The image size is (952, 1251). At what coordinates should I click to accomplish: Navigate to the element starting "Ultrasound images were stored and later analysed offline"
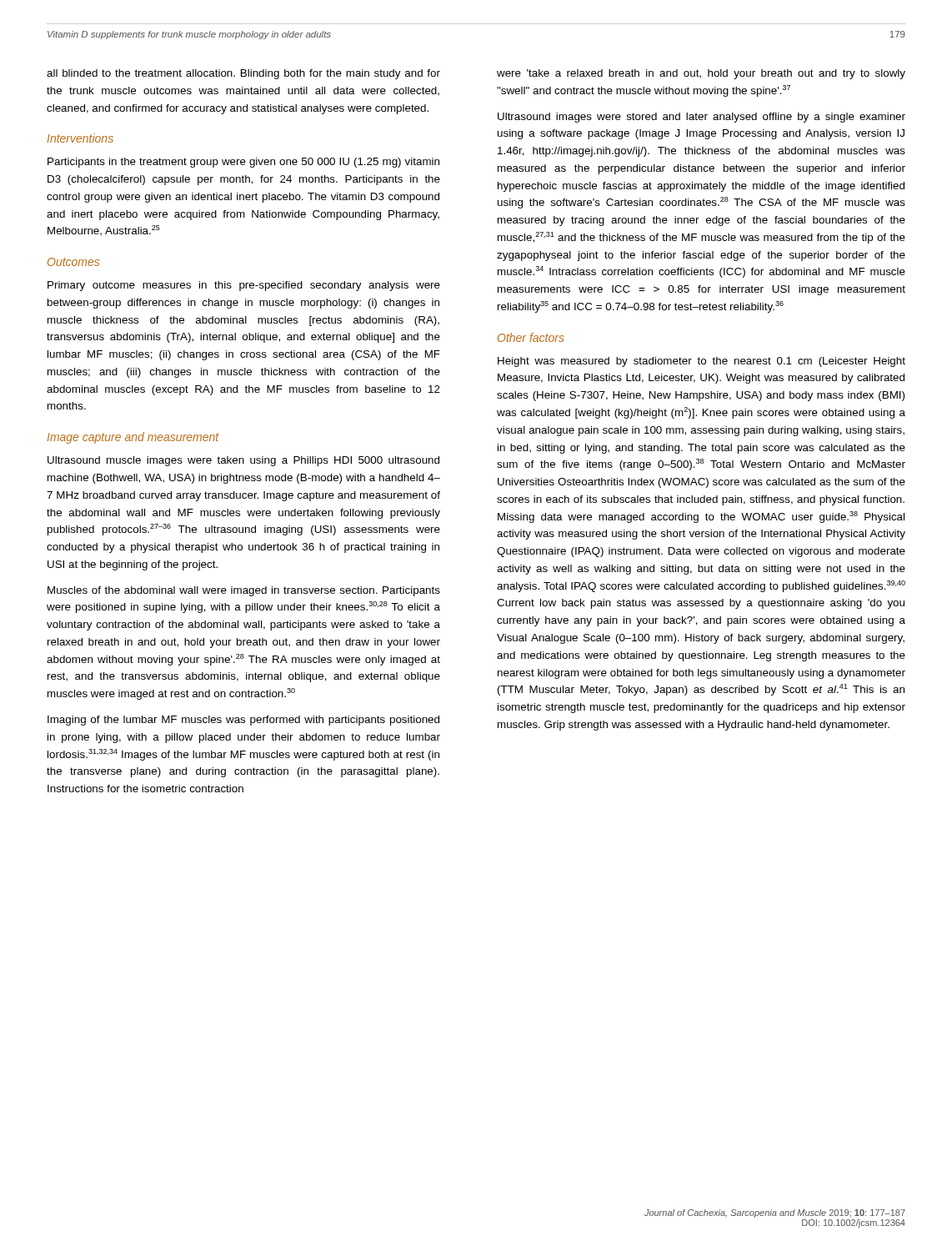[x=701, y=211]
